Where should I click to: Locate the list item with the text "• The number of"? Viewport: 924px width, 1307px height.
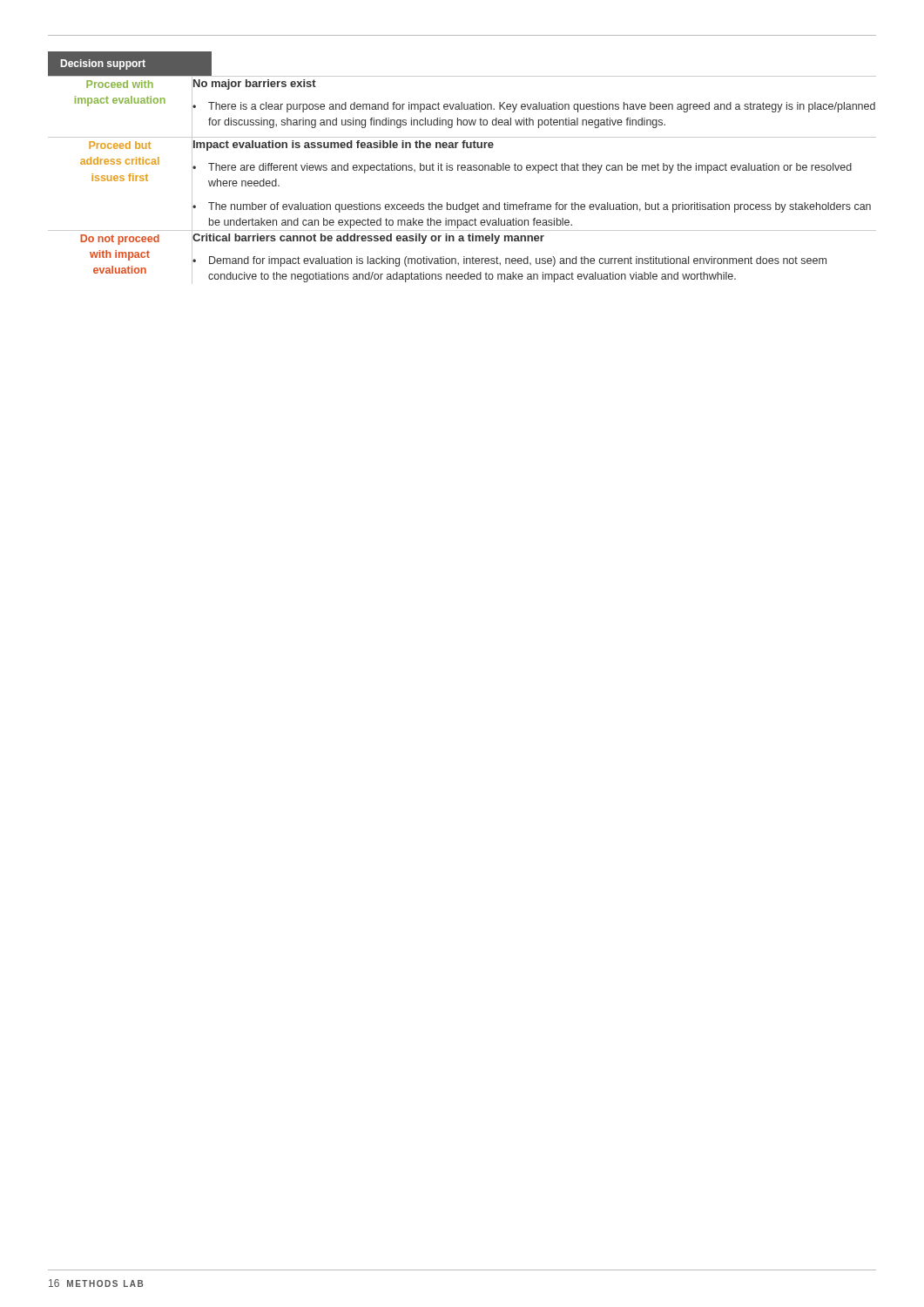[534, 214]
